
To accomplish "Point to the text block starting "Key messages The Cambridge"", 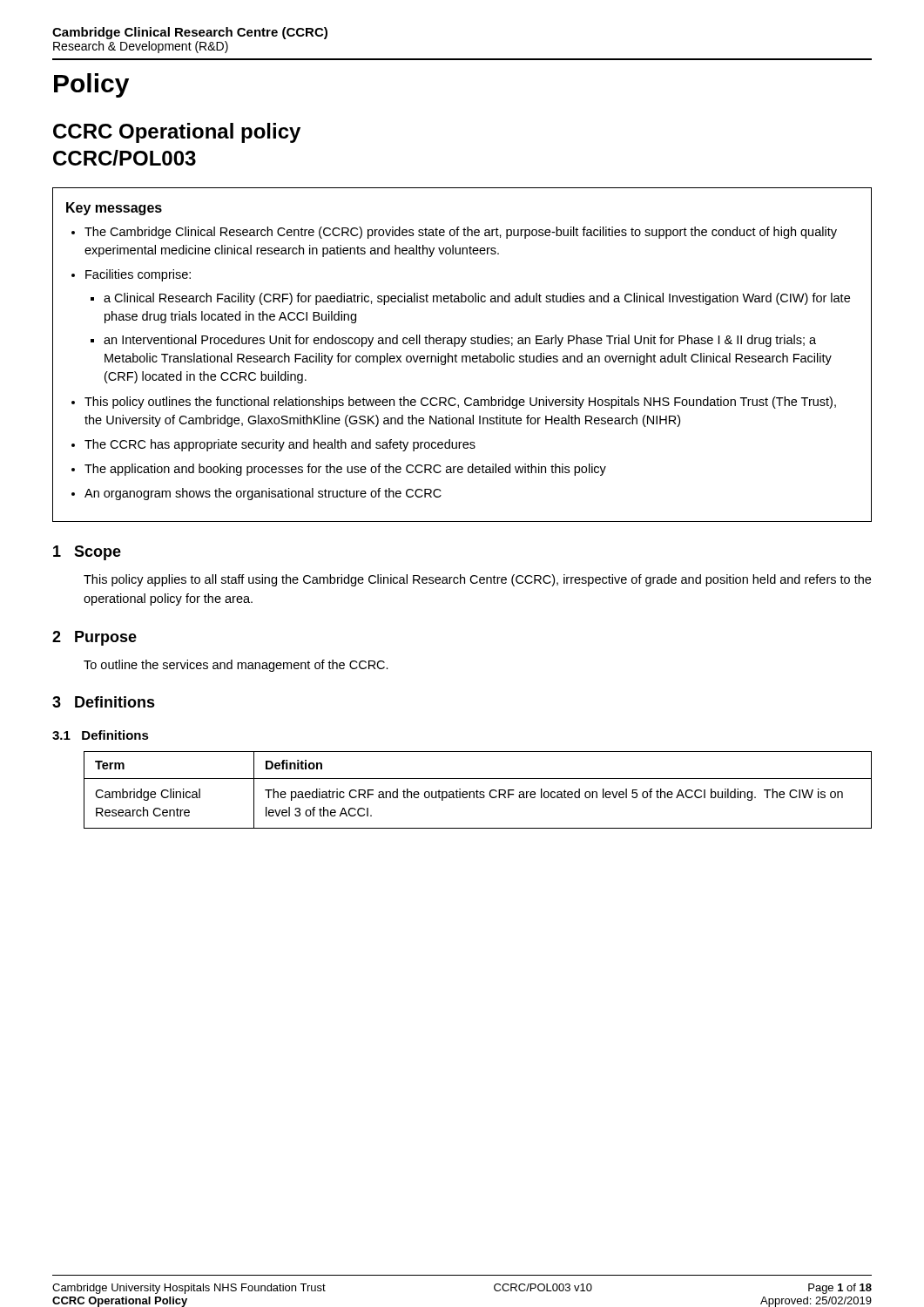I will click(x=460, y=352).
